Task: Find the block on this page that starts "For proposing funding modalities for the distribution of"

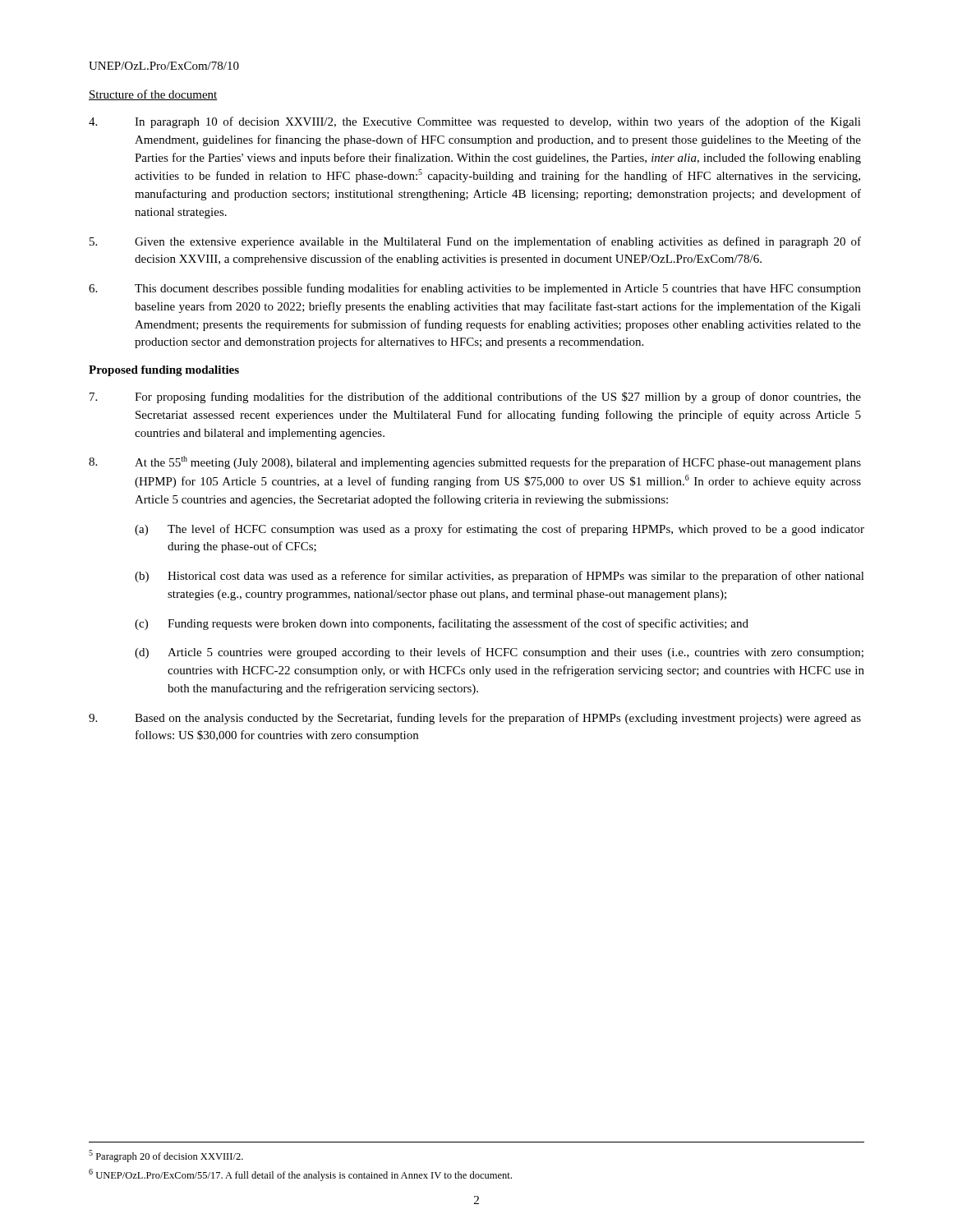Action: 475,415
